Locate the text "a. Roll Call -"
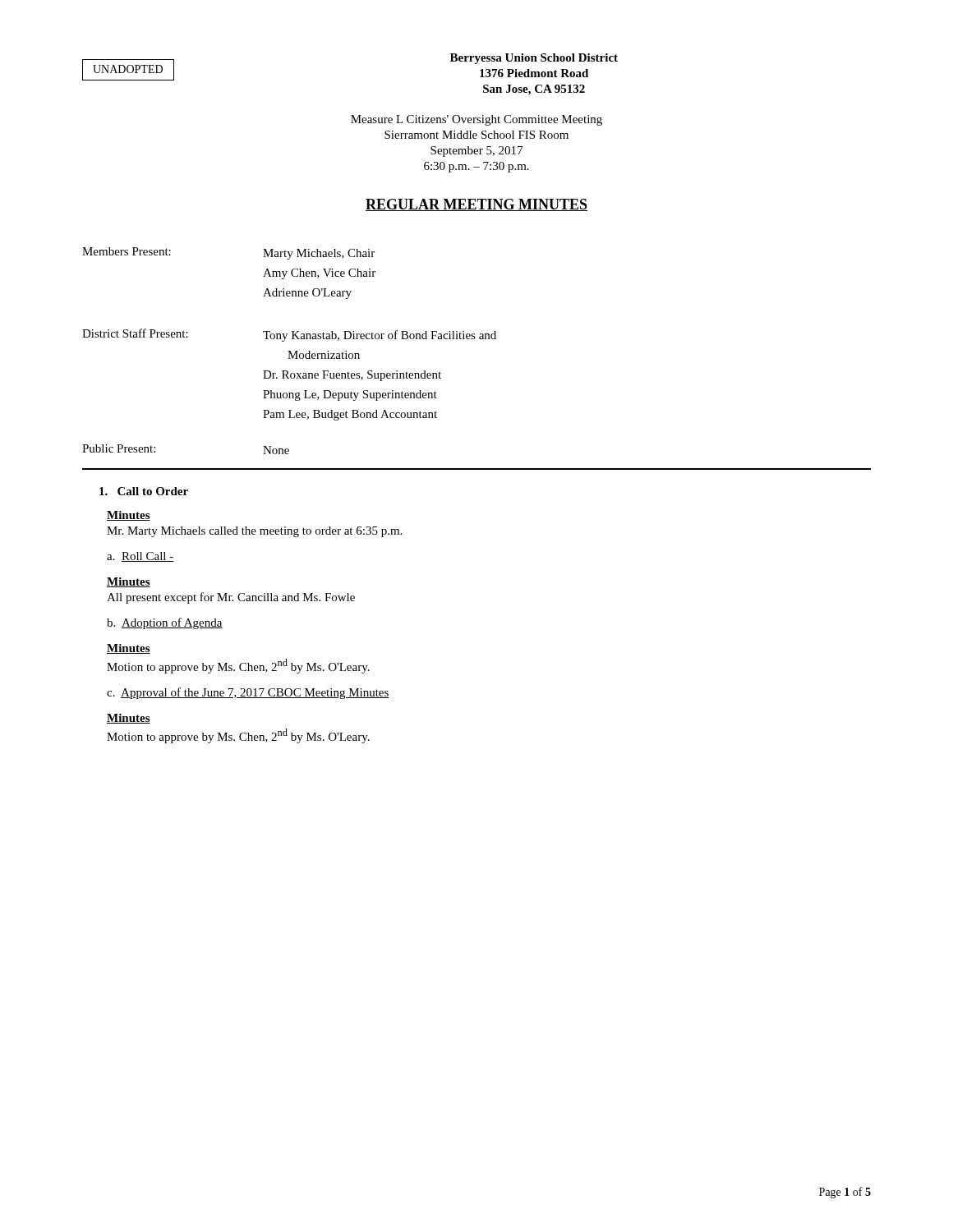953x1232 pixels. 140,556
